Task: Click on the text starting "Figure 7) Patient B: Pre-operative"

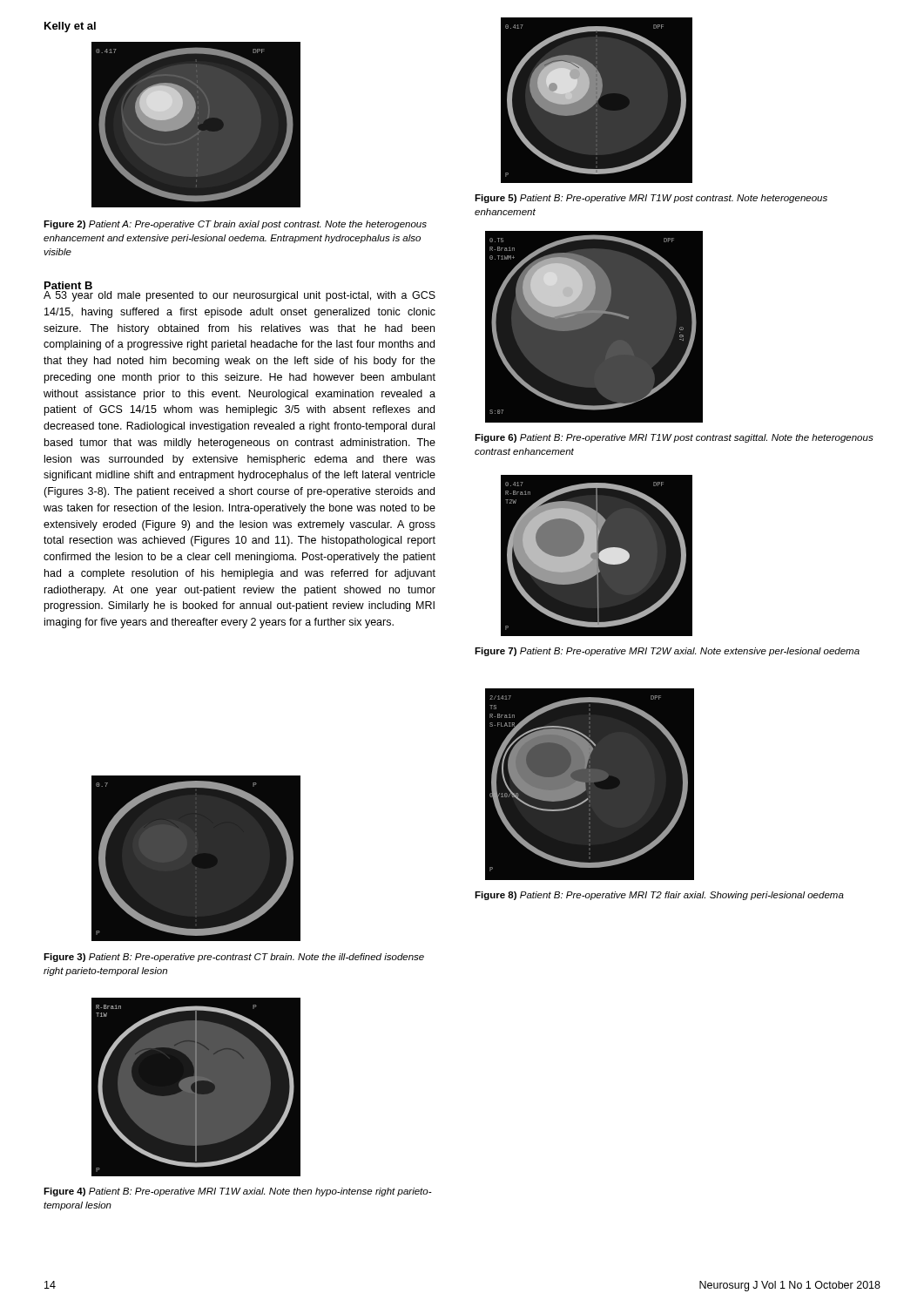Action: 667,651
